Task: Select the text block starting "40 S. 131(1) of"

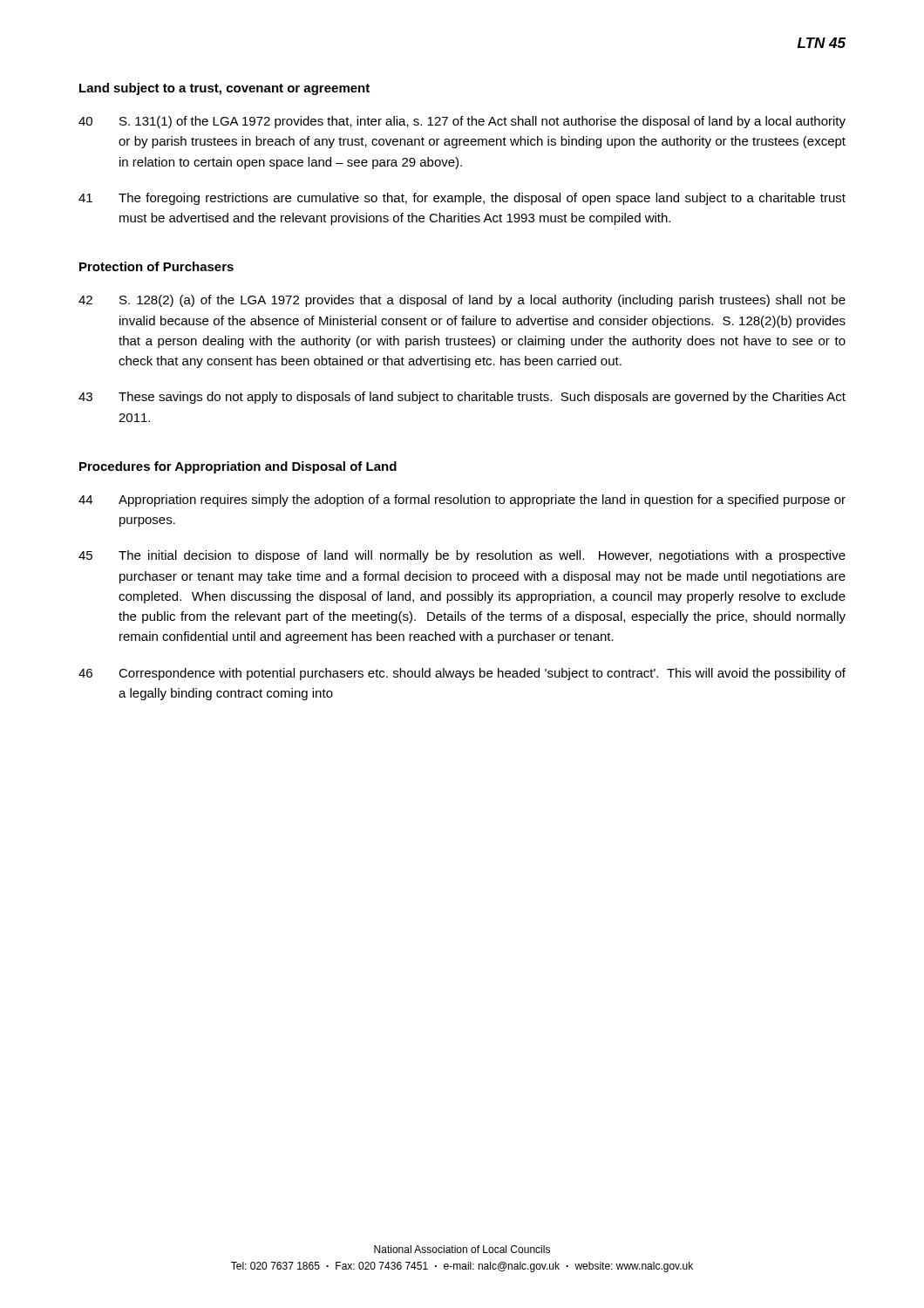Action: pos(462,141)
